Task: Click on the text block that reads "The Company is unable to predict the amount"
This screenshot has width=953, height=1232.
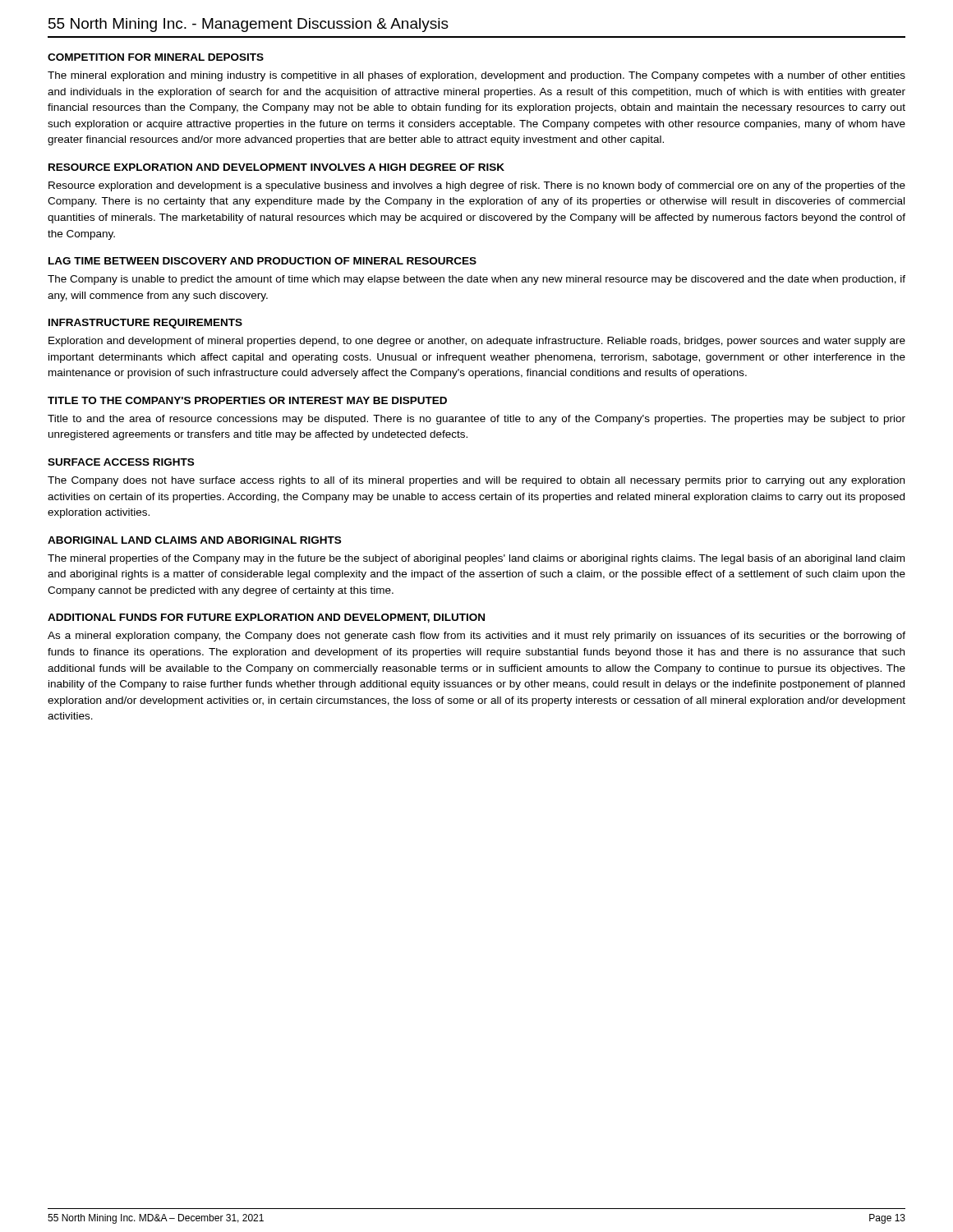Action: coord(476,287)
